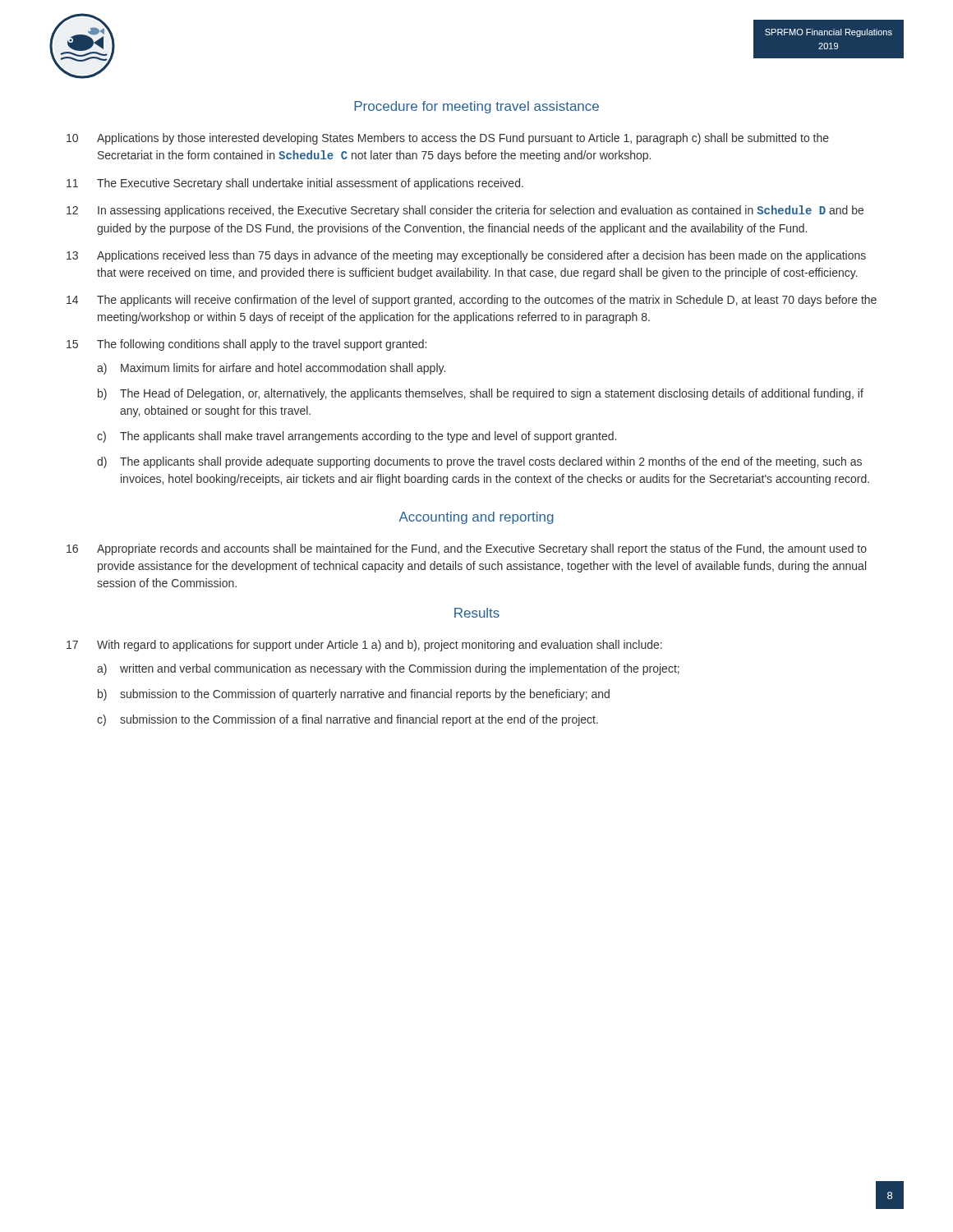
Task: Click on the list item that reads "c) submission to the Commission of"
Action: pyautogui.click(x=492, y=720)
